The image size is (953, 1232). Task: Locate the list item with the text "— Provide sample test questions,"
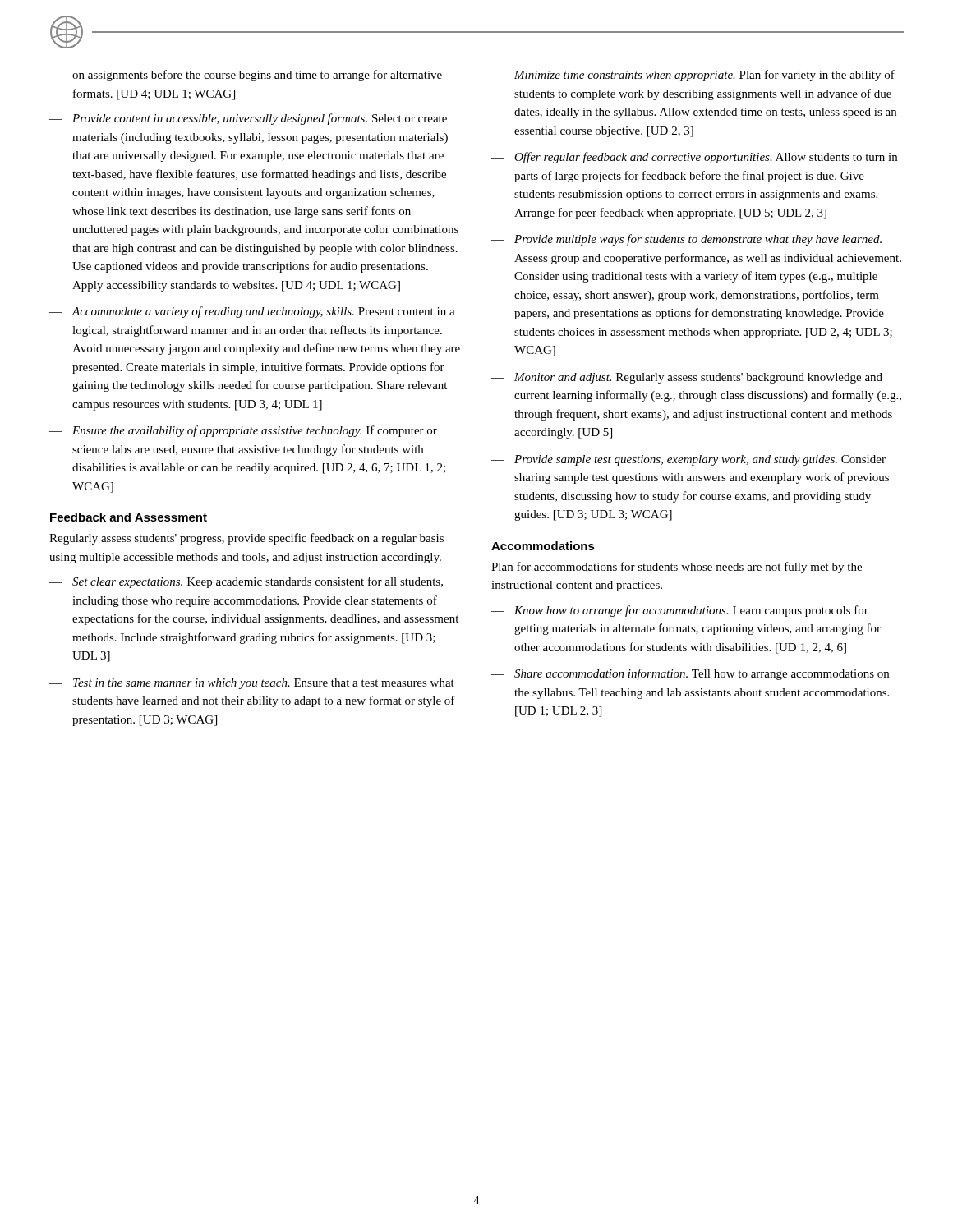698,487
